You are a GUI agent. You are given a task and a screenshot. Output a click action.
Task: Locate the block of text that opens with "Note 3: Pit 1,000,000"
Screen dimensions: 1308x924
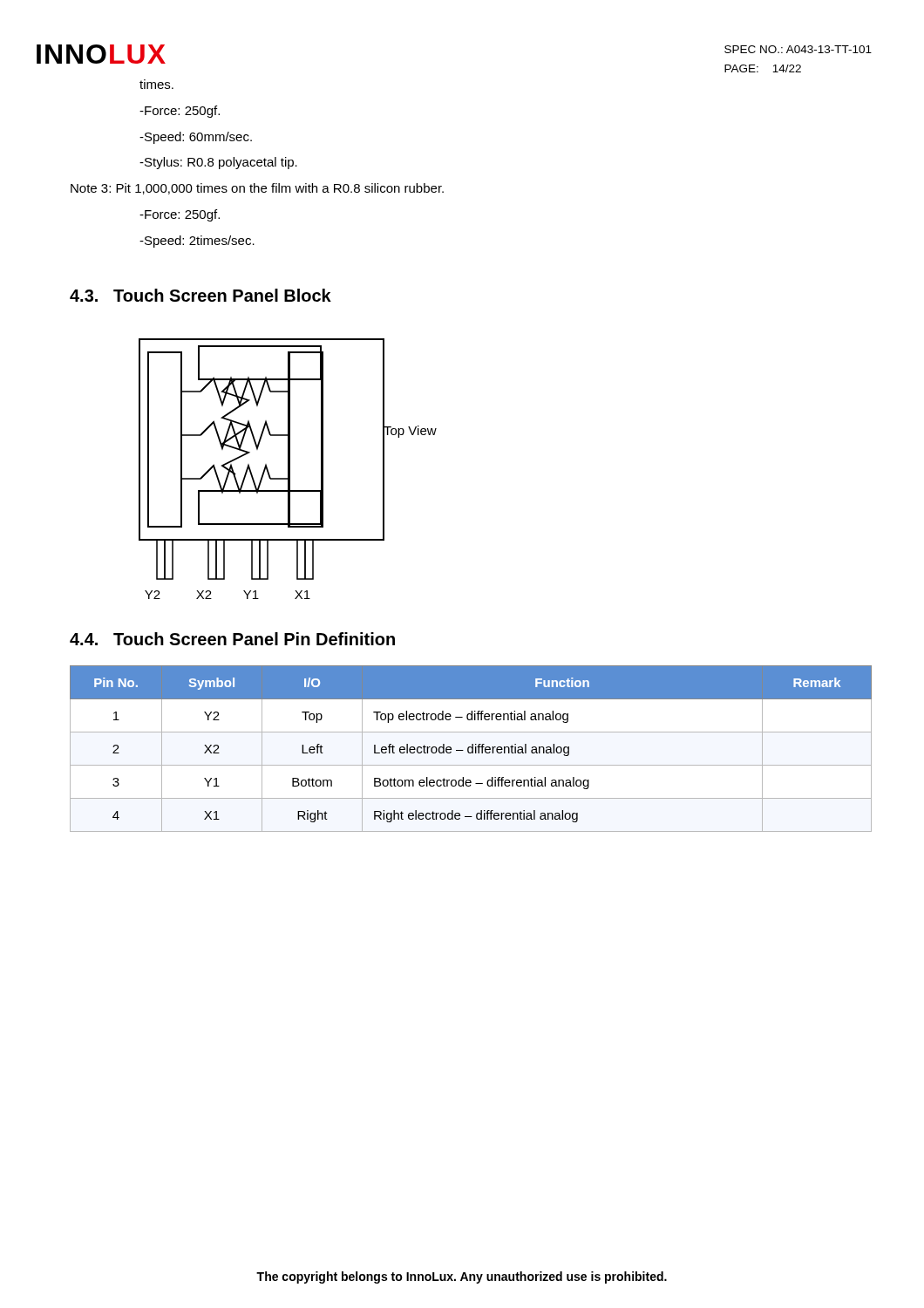257,188
